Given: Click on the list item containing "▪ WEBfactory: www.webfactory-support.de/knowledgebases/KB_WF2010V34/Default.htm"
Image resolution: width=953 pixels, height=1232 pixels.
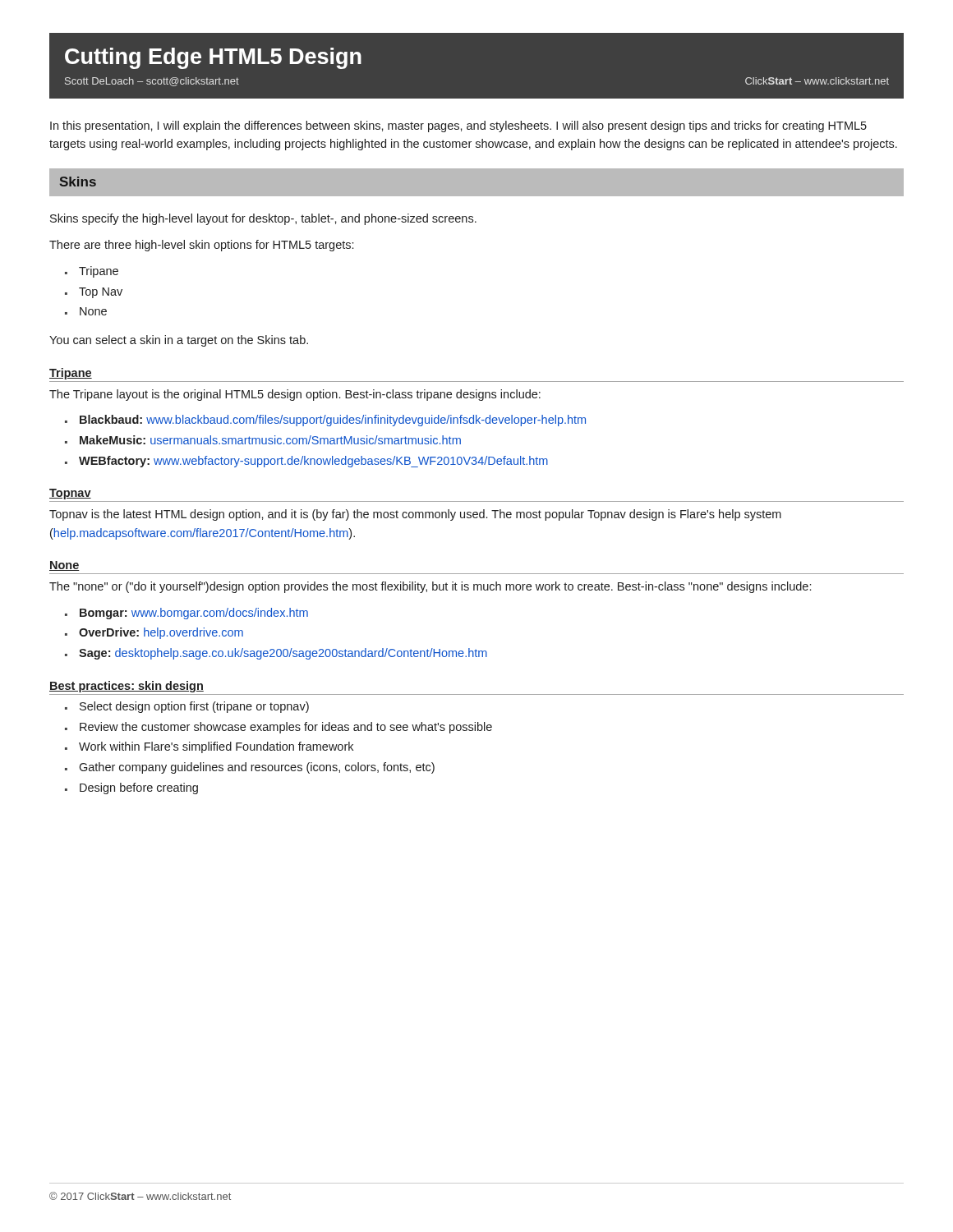Looking at the screenshot, I should (x=484, y=461).
